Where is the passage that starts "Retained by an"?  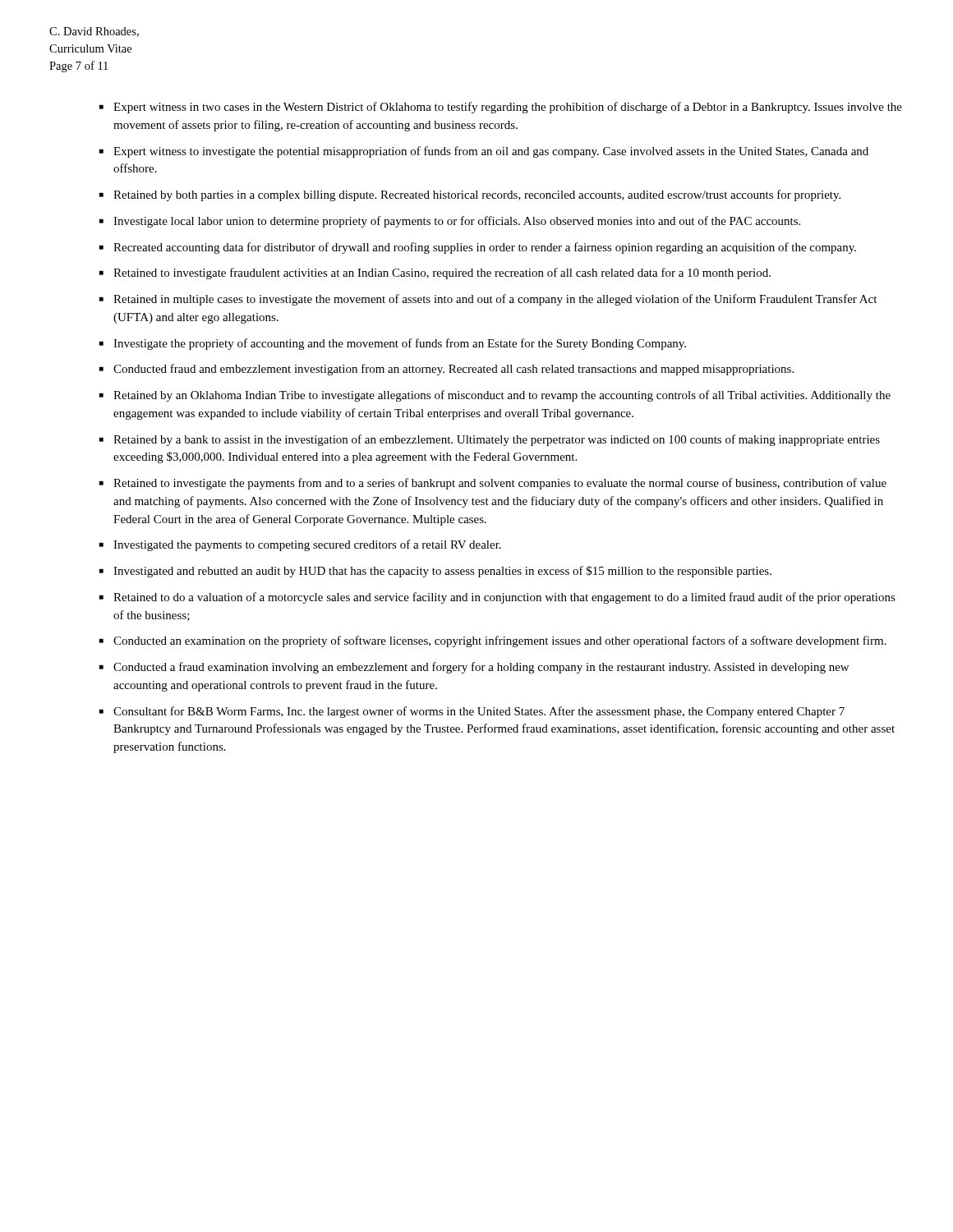tap(509, 405)
